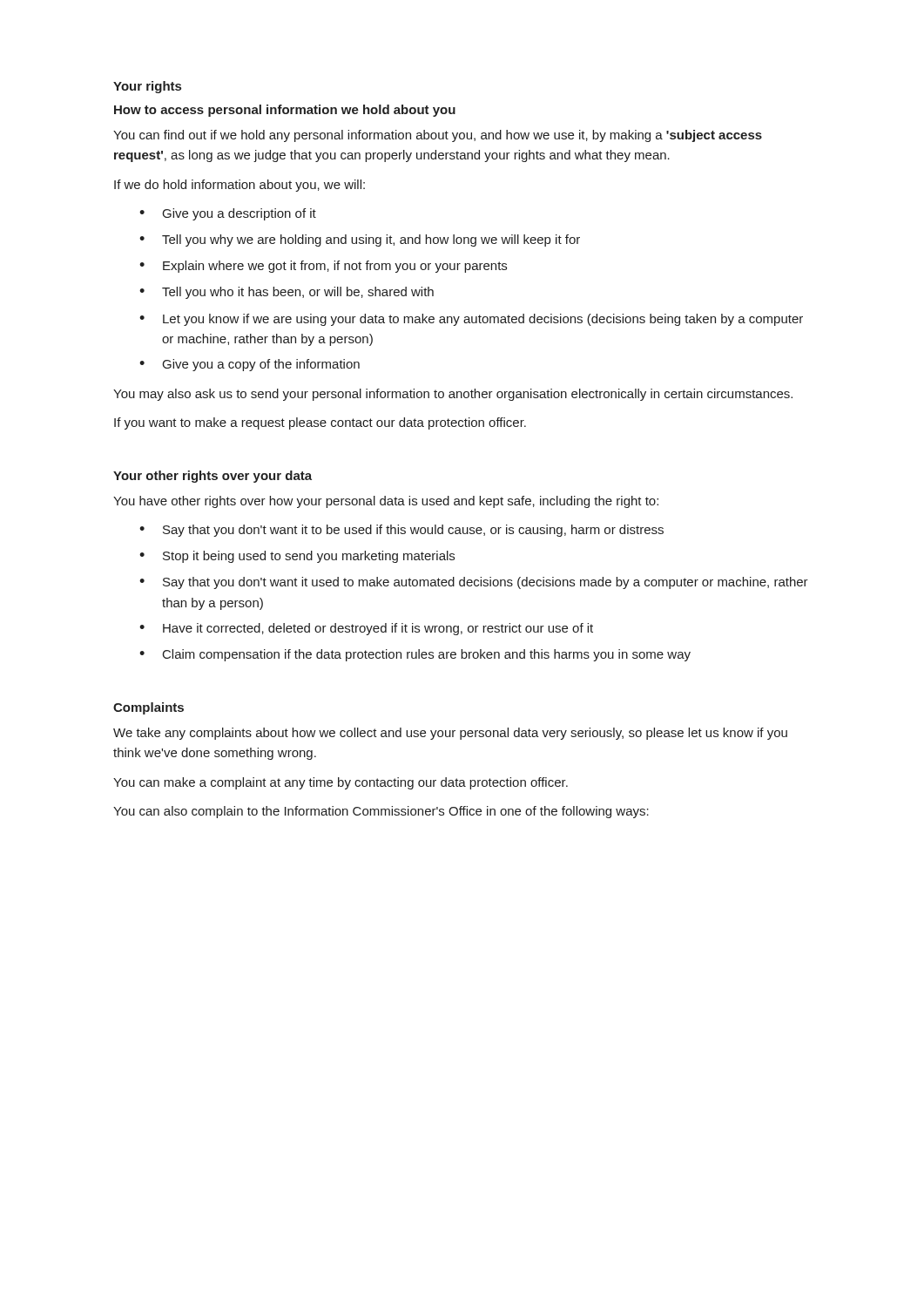Screen dimensions: 1307x924
Task: Where is the passage that starts "• Tell you why we"?
Action: click(360, 240)
